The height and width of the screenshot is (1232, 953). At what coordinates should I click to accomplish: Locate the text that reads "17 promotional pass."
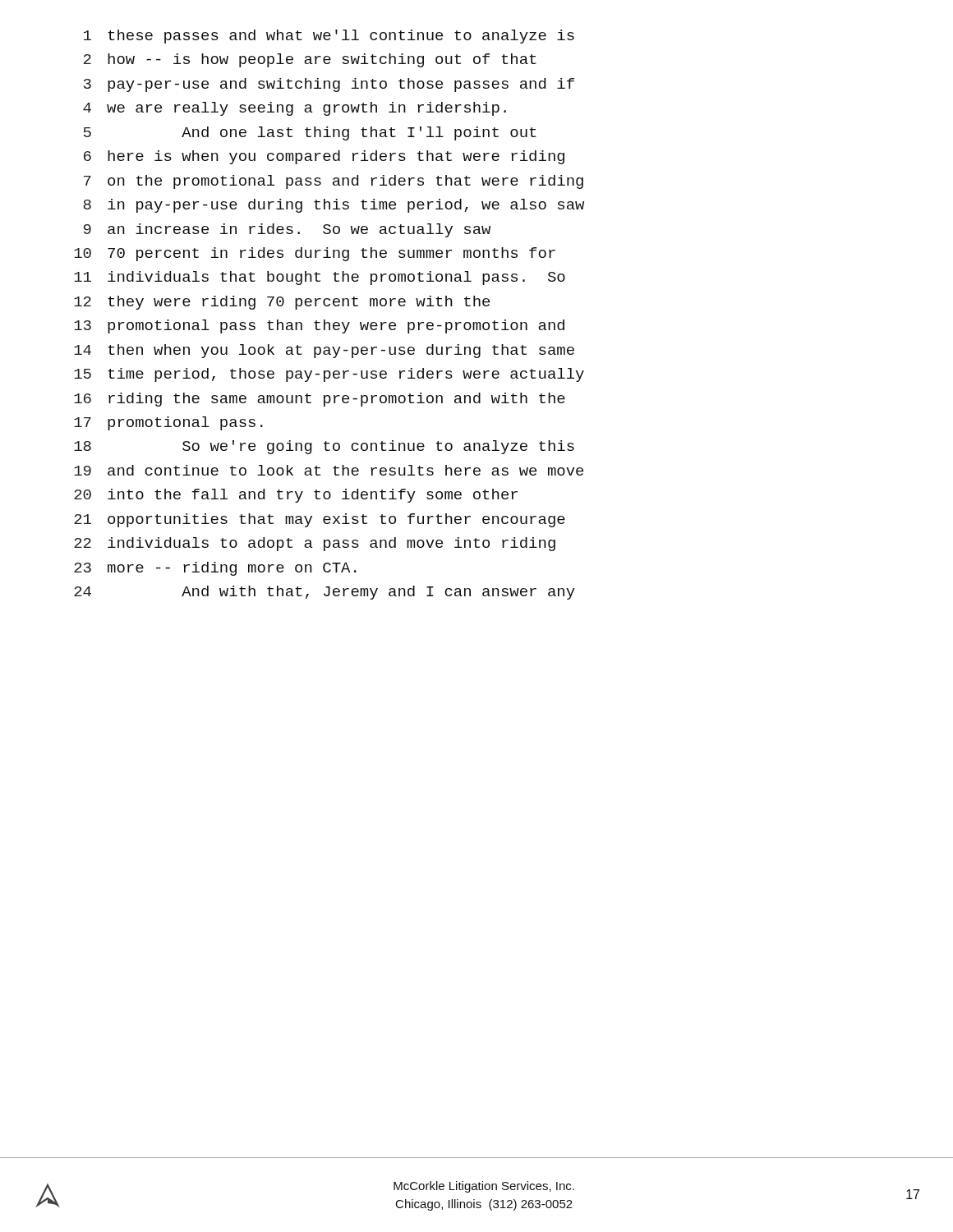[168, 423]
